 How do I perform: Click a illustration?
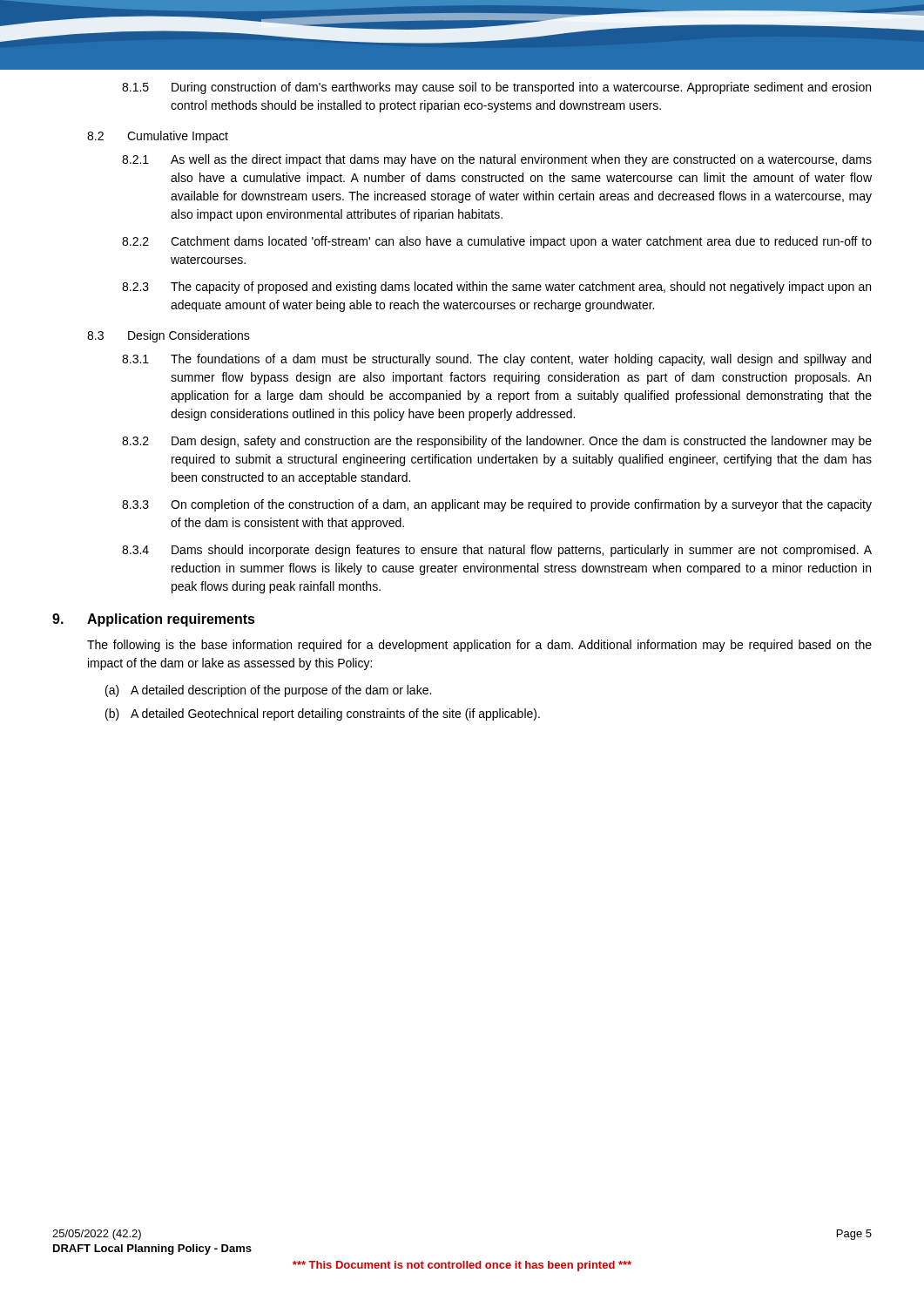click(462, 35)
